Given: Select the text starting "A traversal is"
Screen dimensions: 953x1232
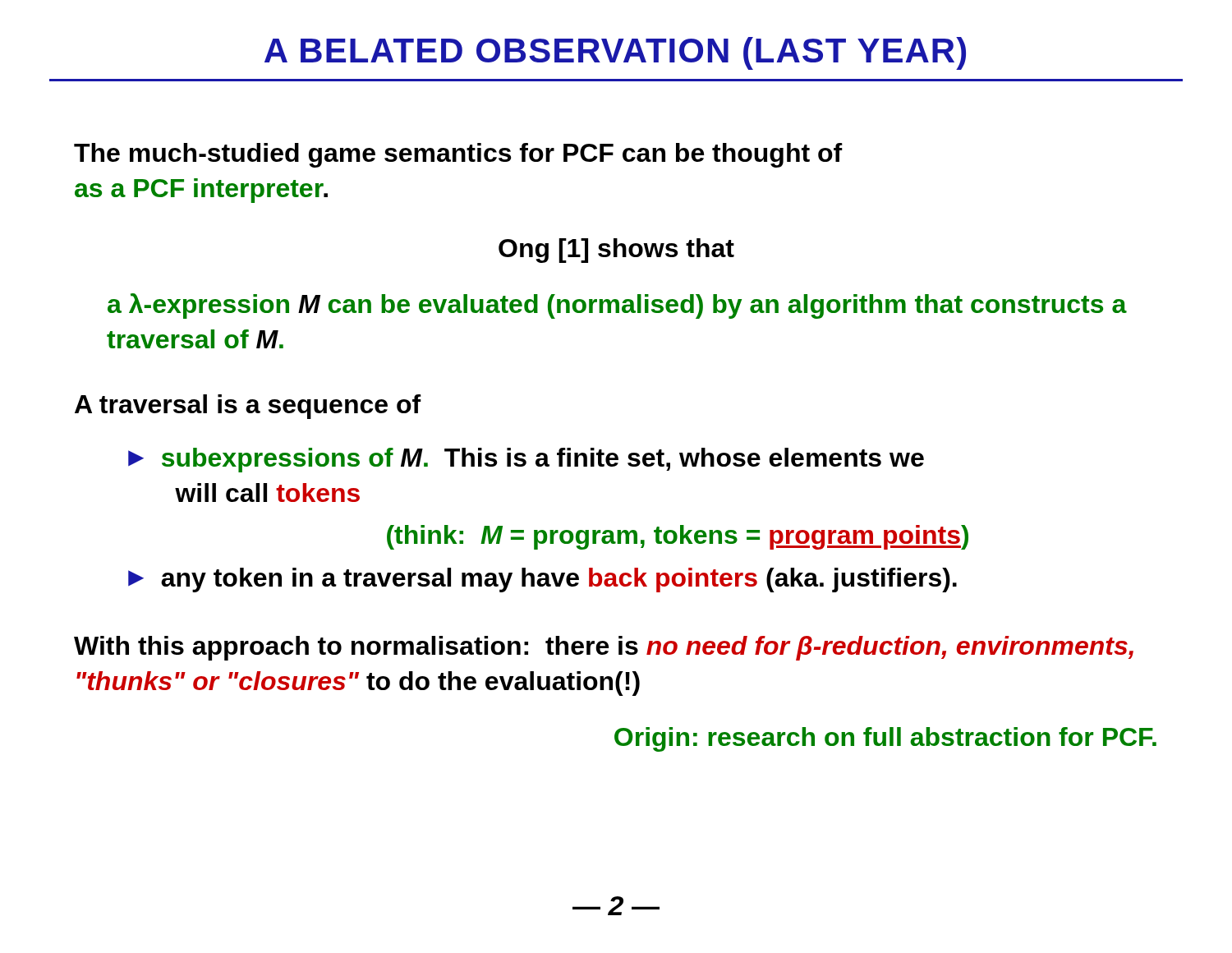Looking at the screenshot, I should [247, 404].
